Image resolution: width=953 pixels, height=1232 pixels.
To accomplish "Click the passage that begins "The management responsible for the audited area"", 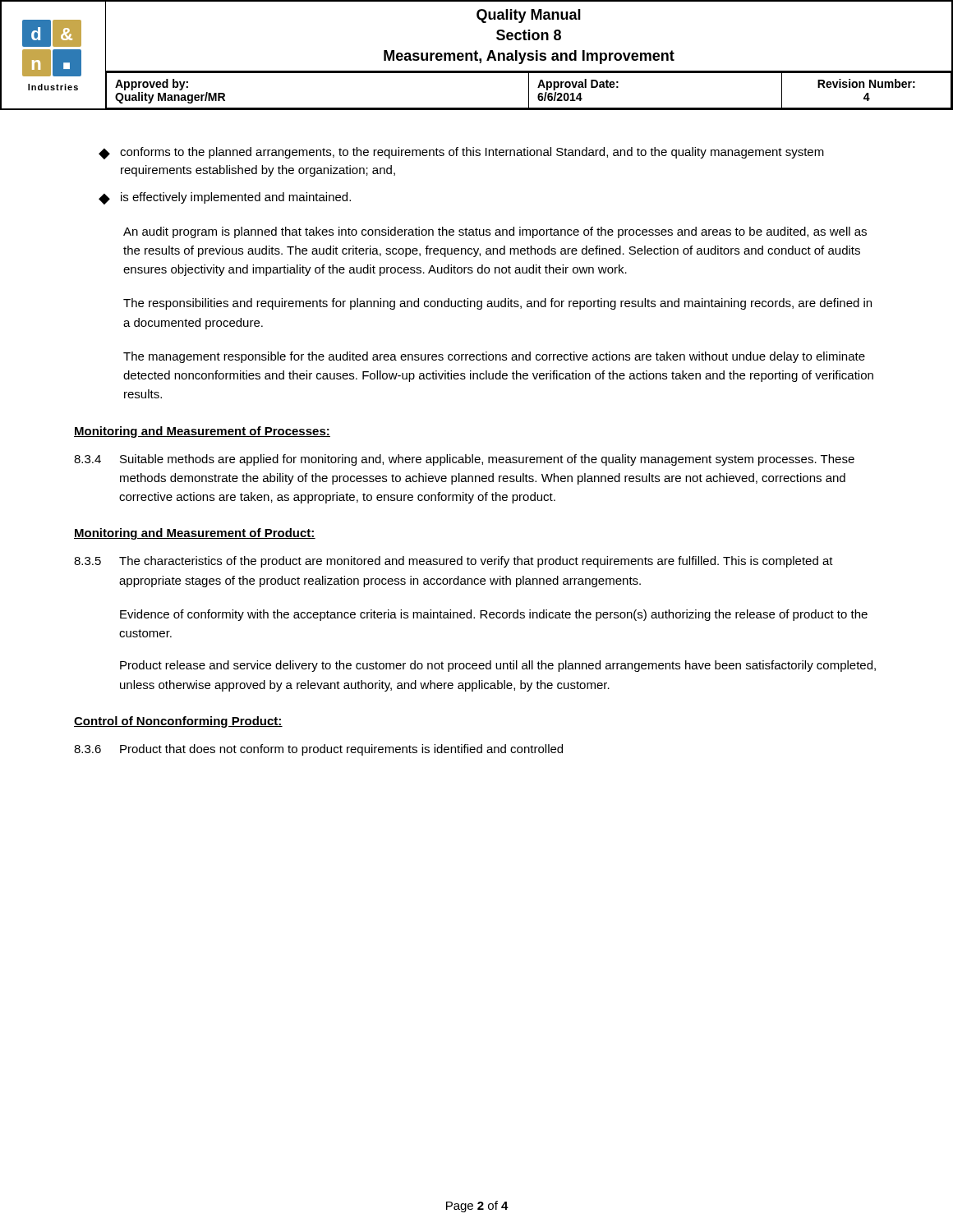I will (x=499, y=375).
